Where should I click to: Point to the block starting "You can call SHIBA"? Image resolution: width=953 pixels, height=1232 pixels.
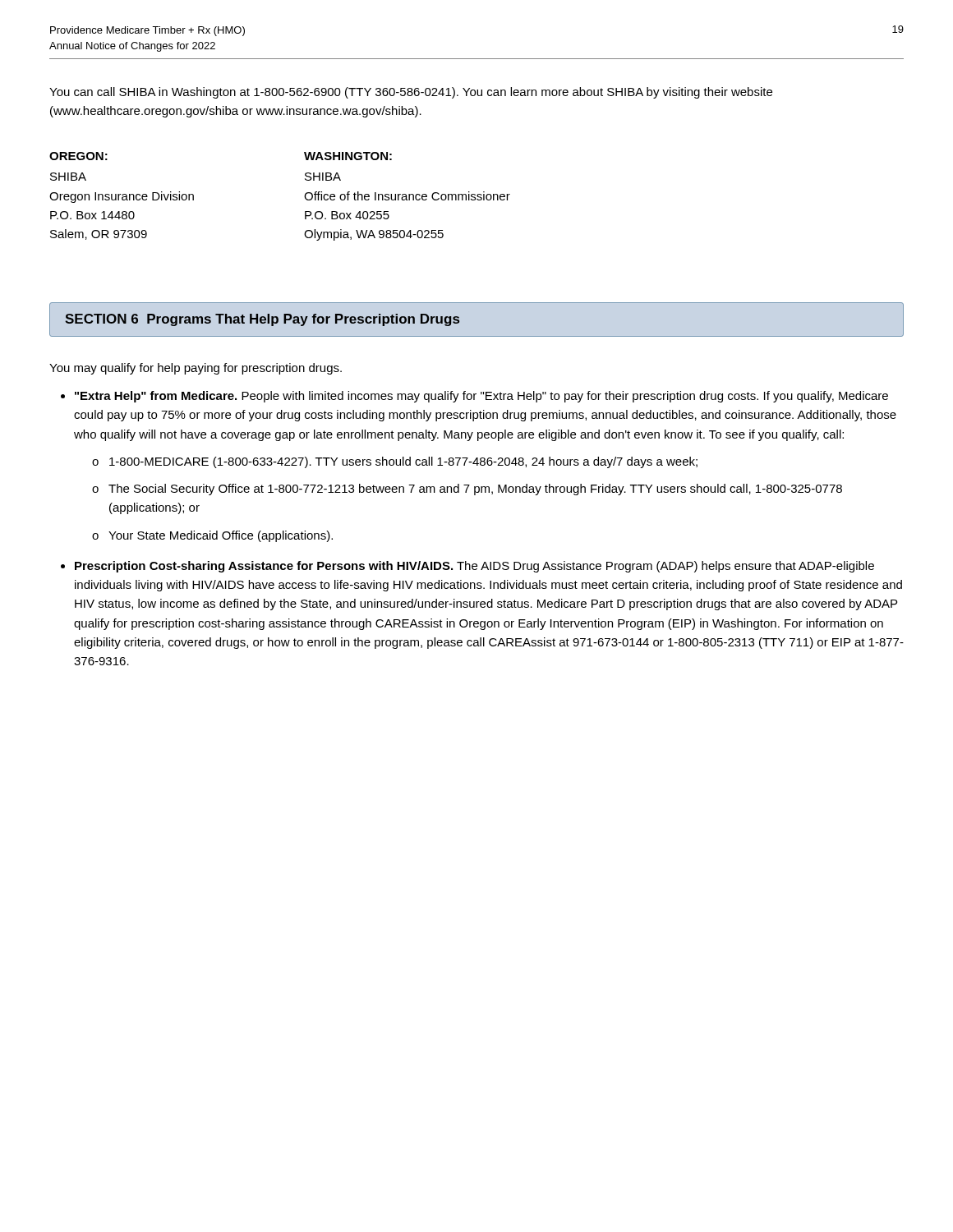click(x=411, y=101)
